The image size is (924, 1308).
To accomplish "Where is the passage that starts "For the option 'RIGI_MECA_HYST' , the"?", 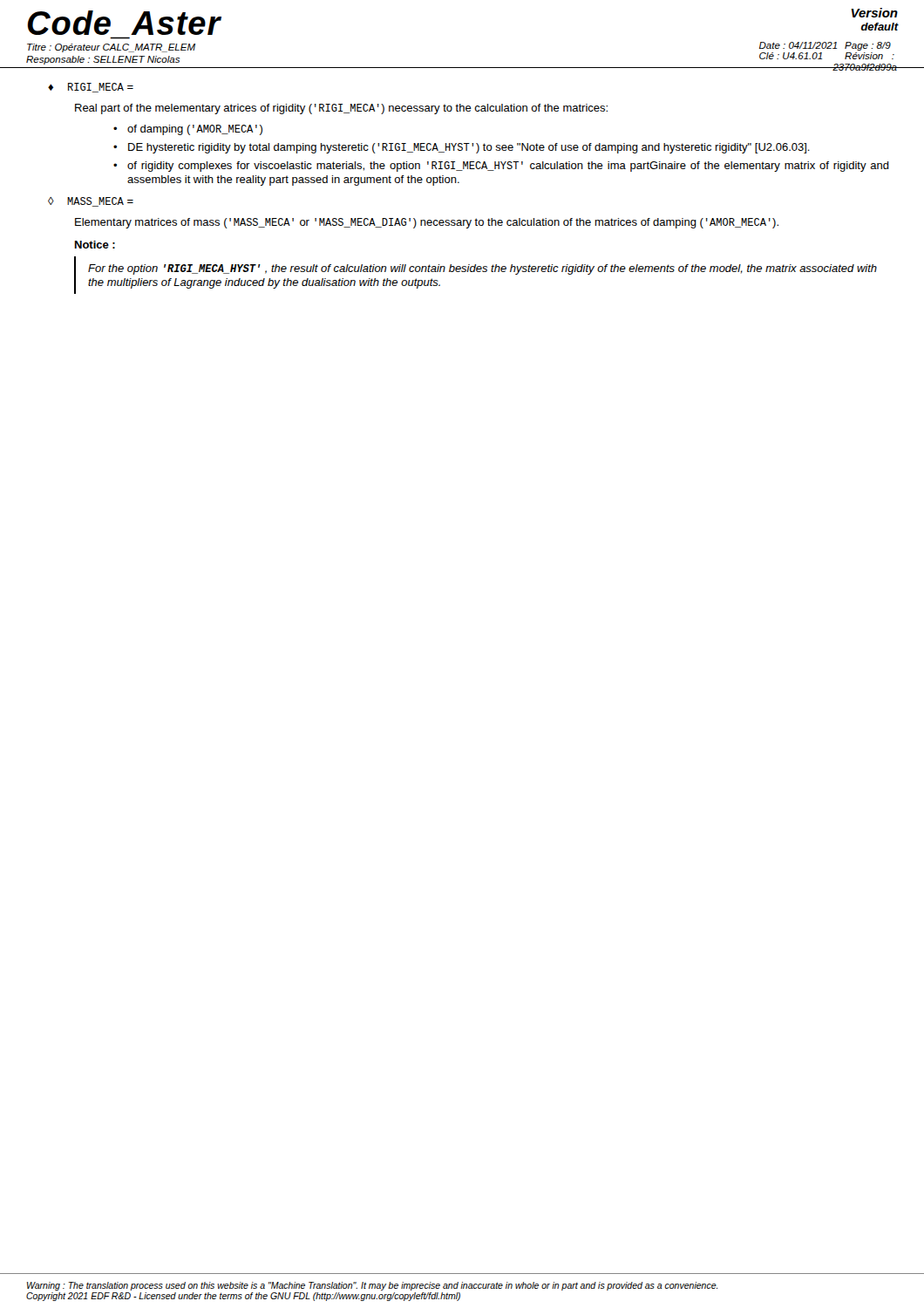I will (483, 275).
